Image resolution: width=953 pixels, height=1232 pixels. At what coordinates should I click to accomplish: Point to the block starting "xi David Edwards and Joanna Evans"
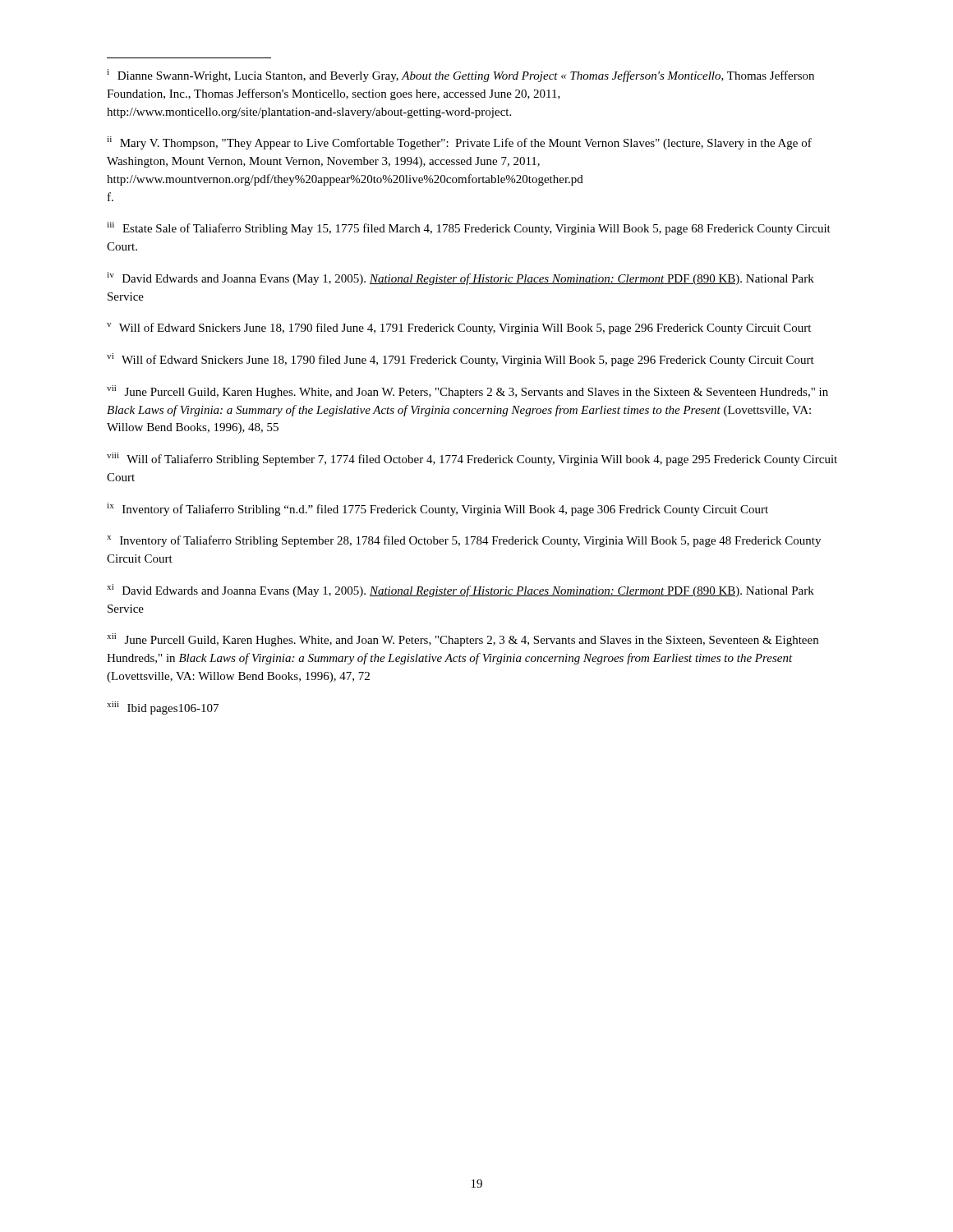click(x=460, y=598)
